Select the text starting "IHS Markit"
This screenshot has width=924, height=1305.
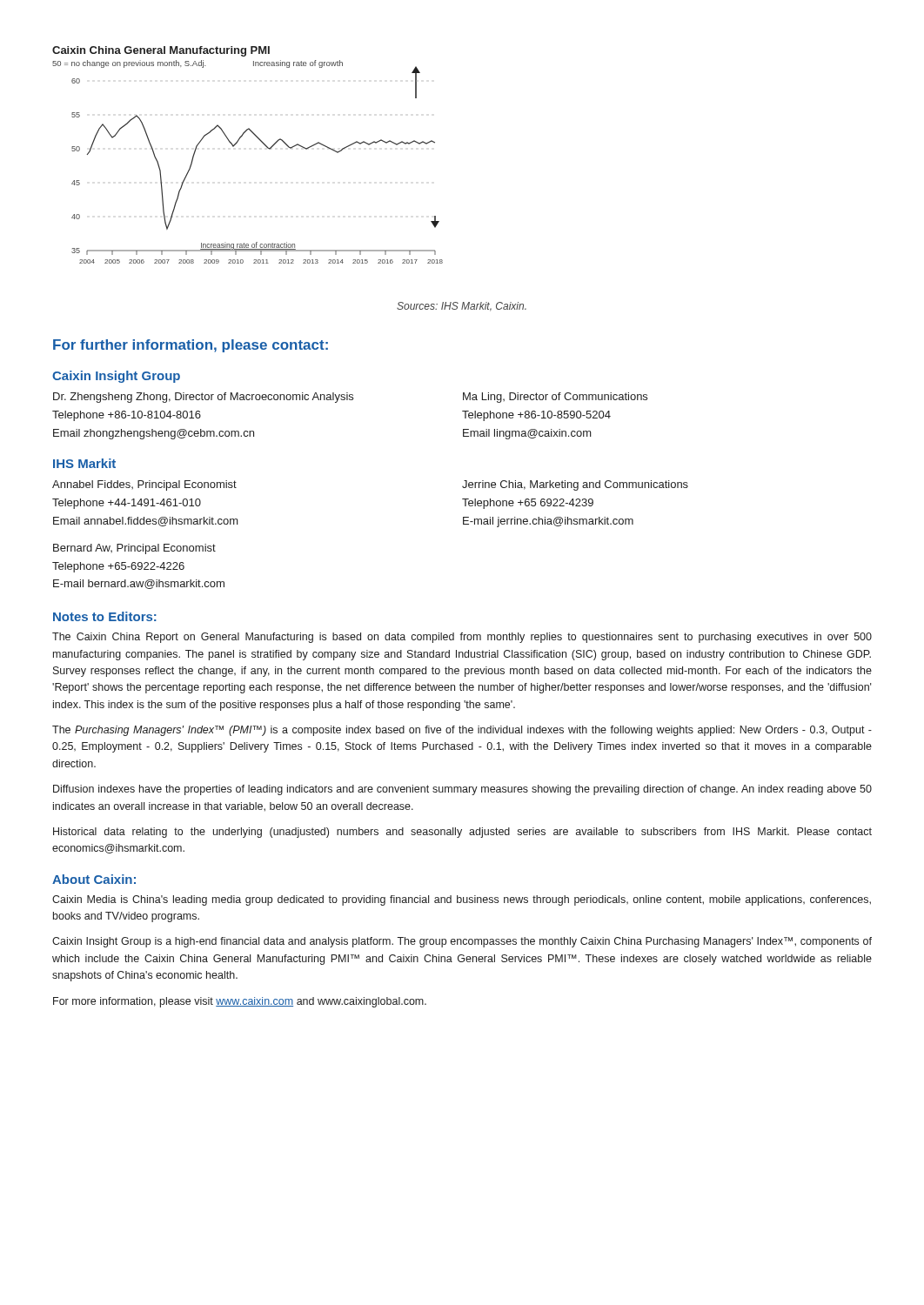click(84, 464)
